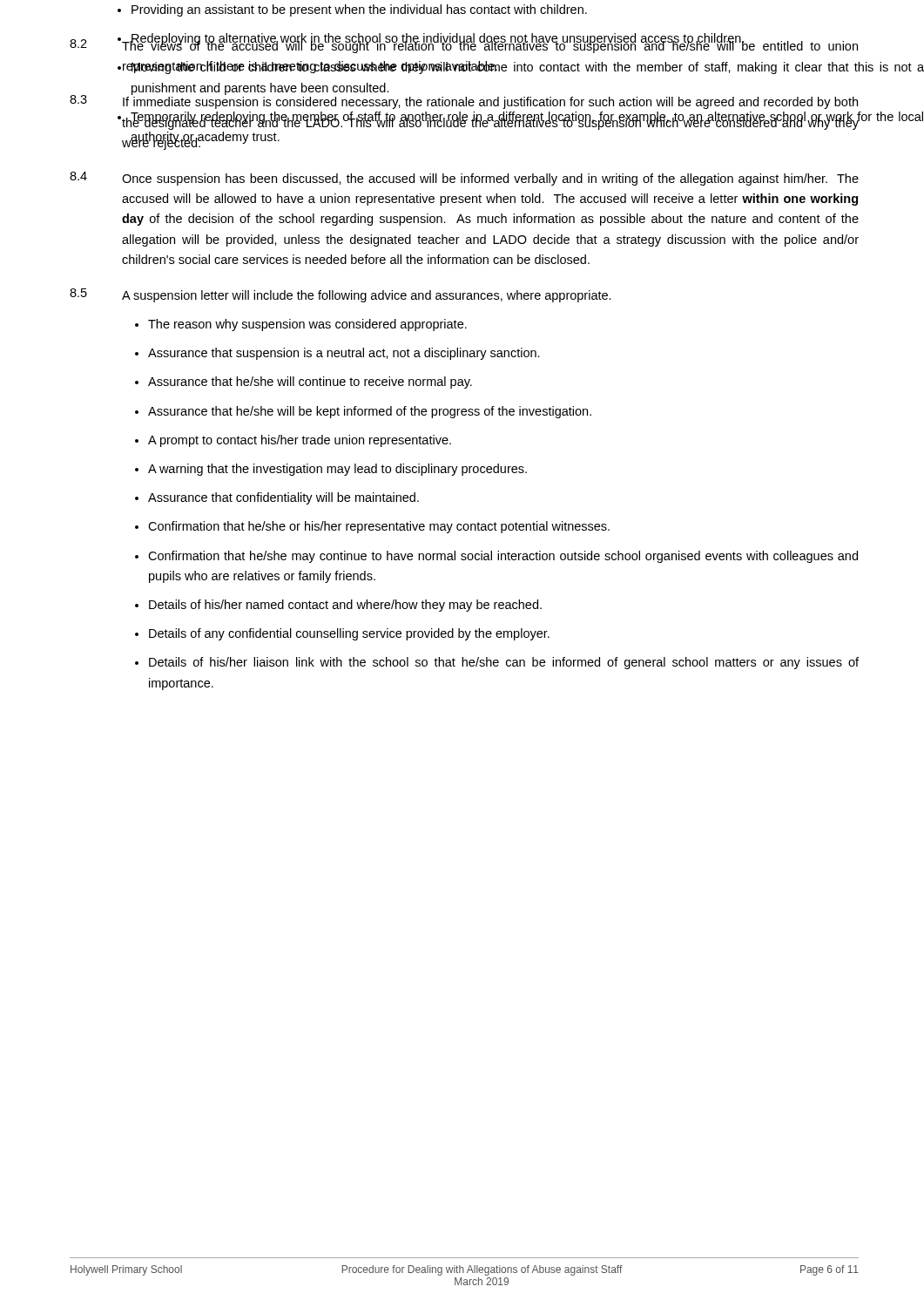
Task: Point to the text block starting "Details of his/her named contact and where/how they"
Action: coord(345,605)
